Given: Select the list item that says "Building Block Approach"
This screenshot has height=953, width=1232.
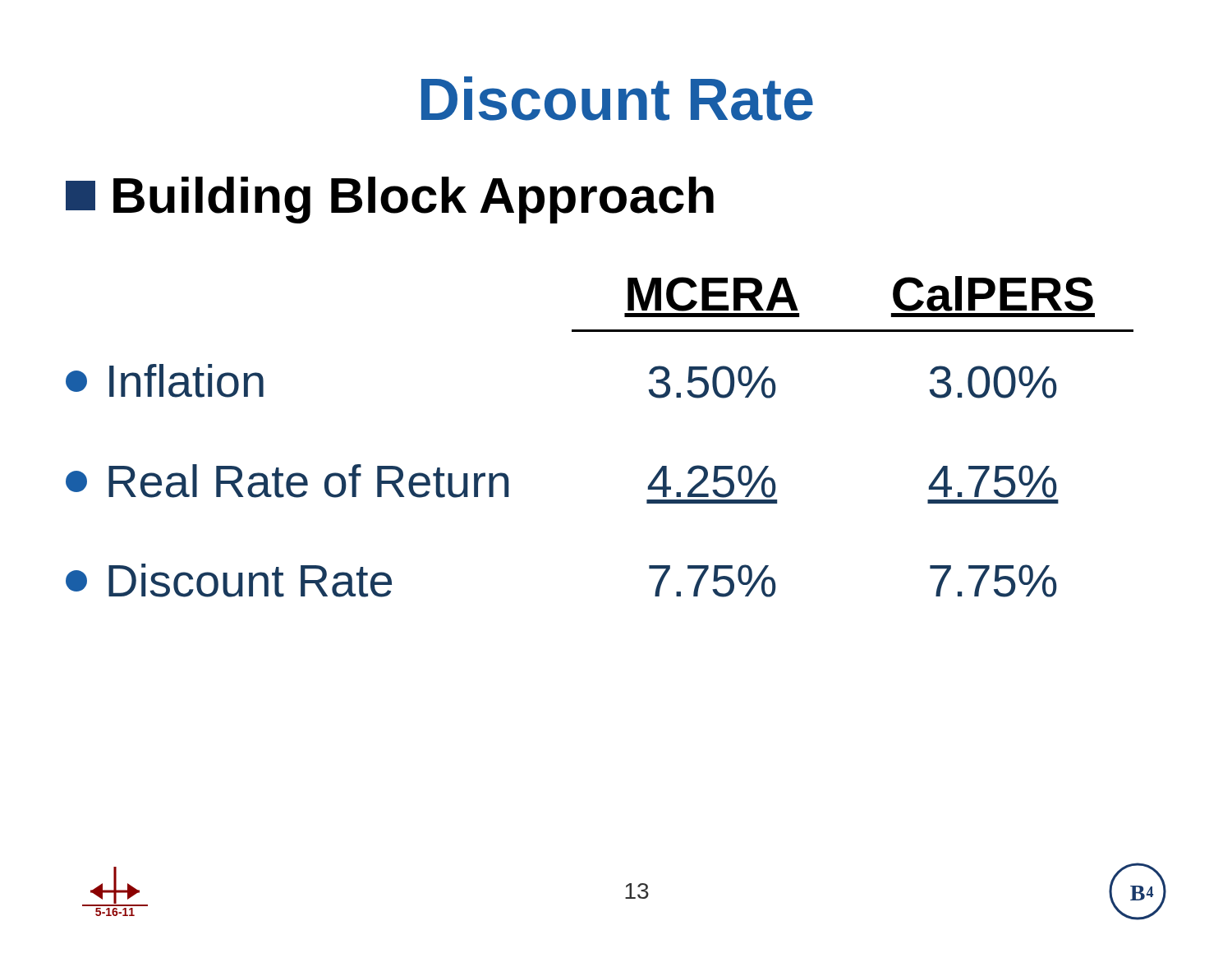Looking at the screenshot, I should pyautogui.click(x=391, y=195).
